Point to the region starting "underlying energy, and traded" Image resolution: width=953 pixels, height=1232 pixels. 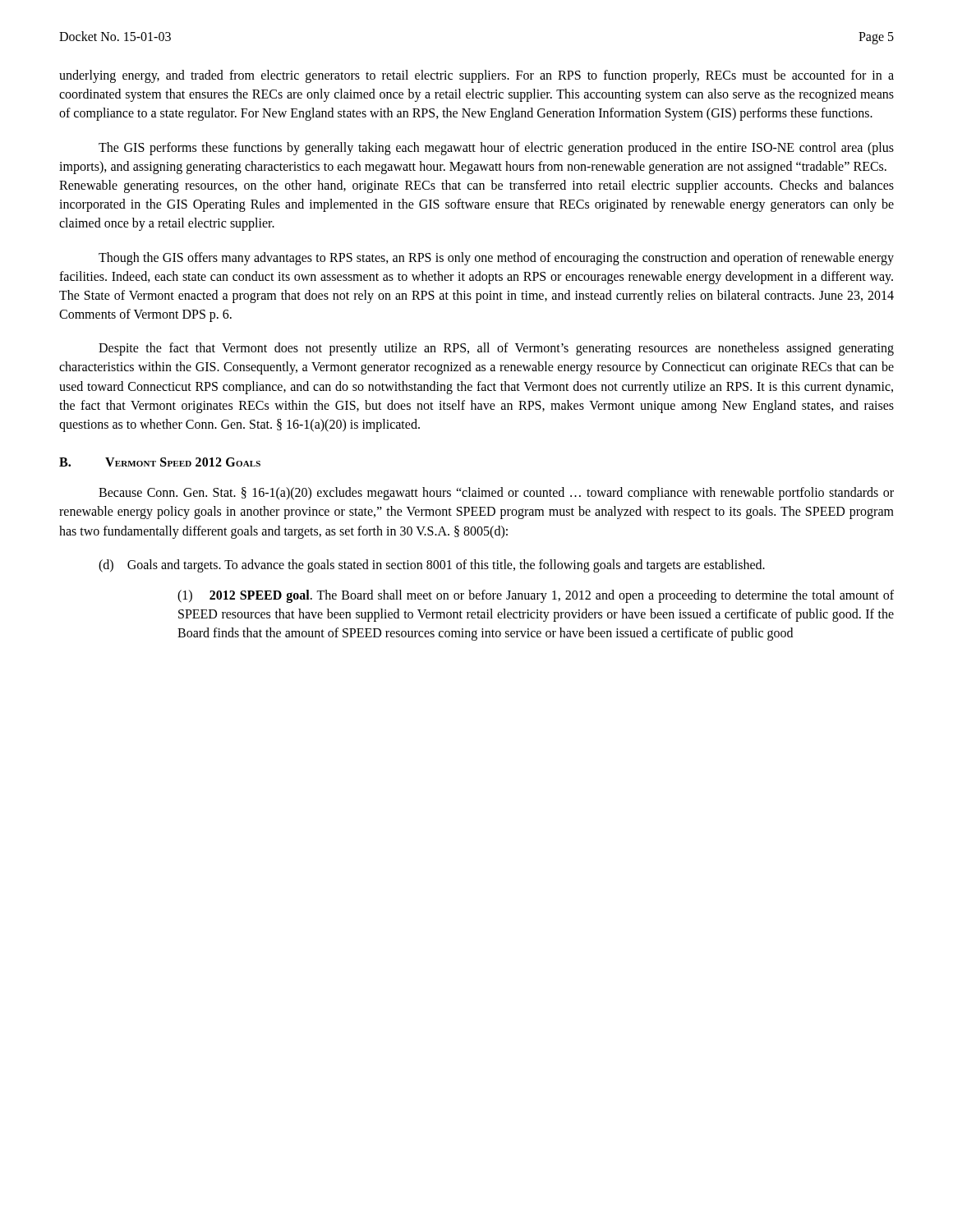coord(476,94)
